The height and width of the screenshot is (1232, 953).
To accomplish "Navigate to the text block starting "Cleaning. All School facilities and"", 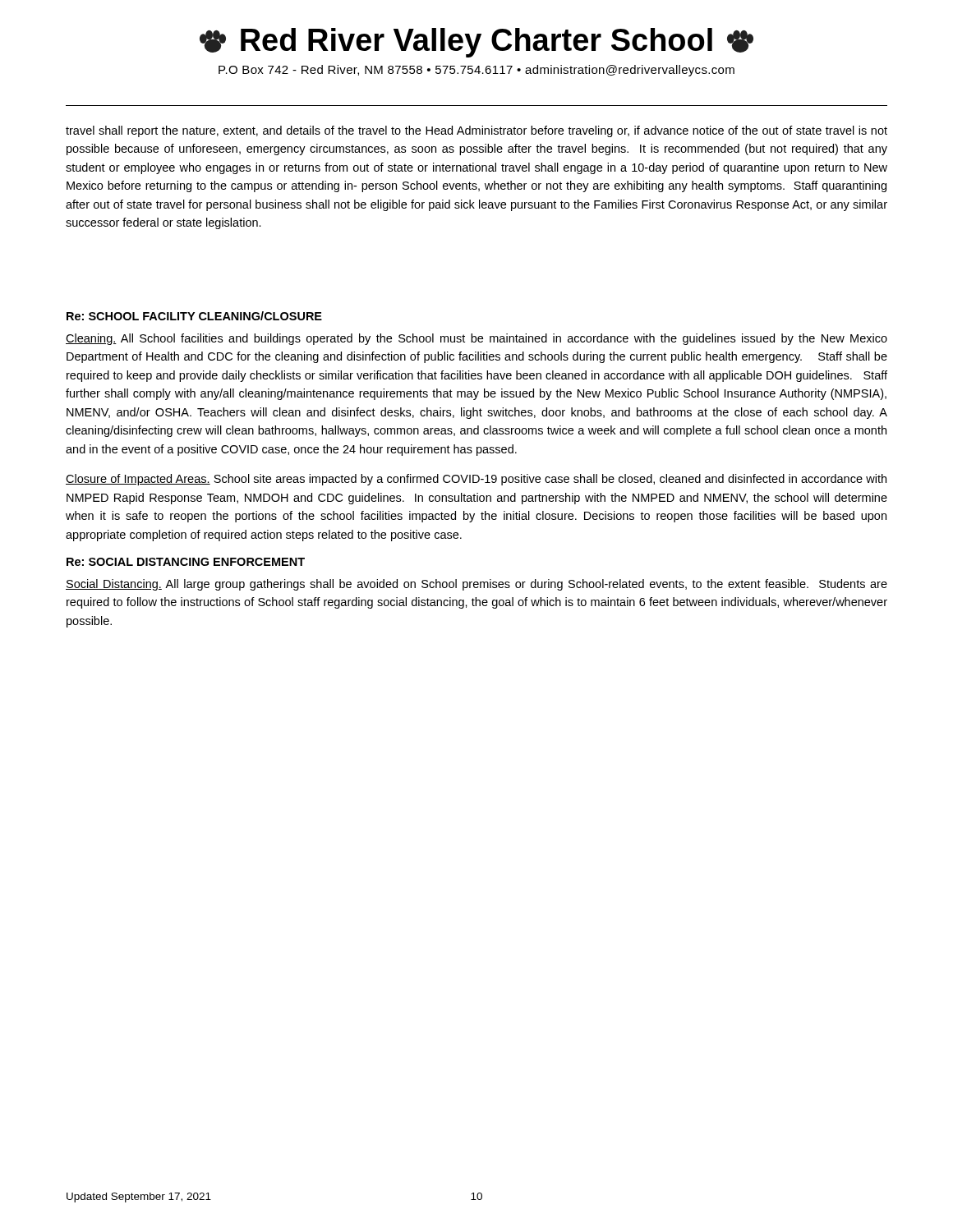I will tap(476, 394).
